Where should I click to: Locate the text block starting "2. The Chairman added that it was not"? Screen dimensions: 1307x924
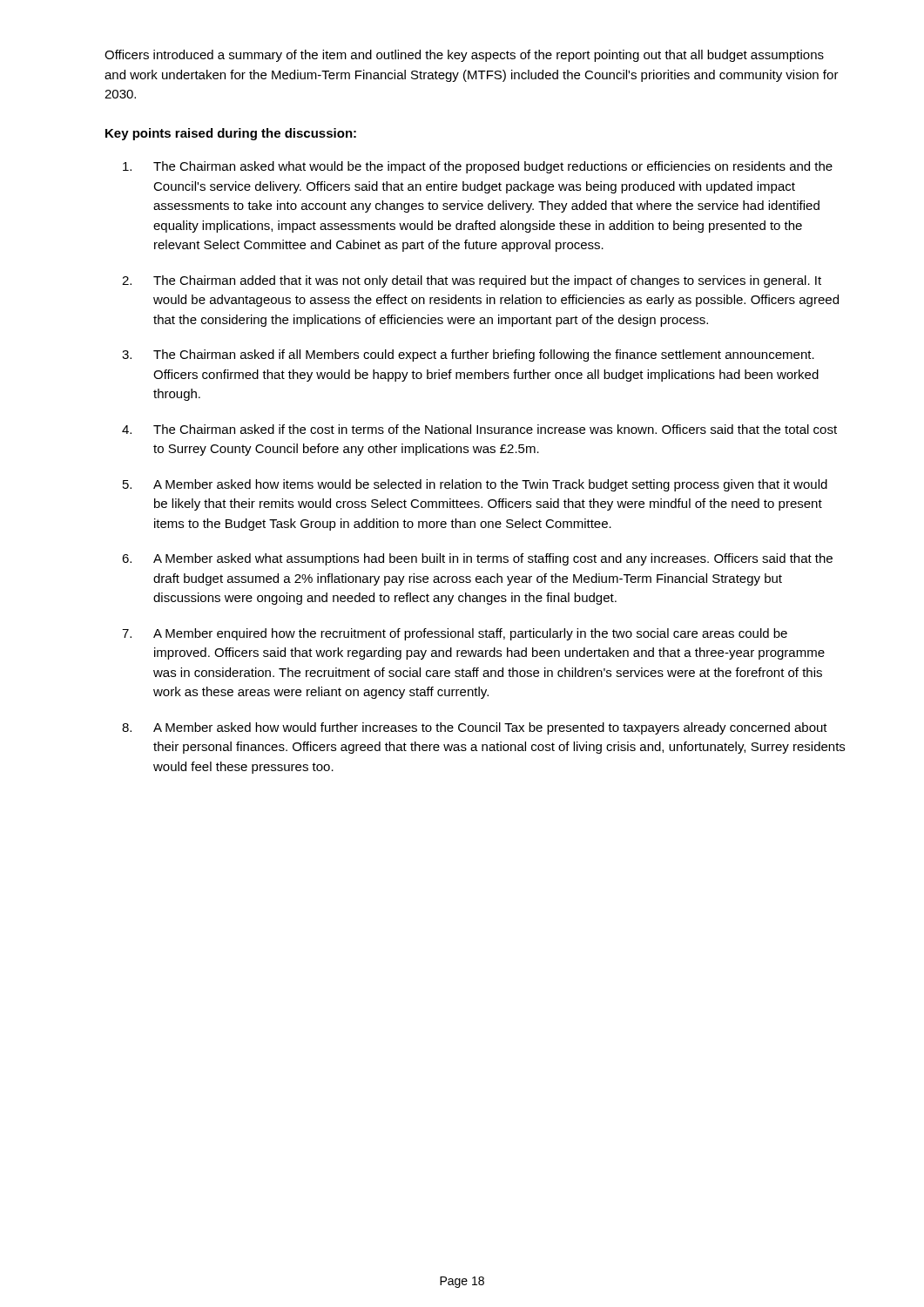[x=484, y=300]
